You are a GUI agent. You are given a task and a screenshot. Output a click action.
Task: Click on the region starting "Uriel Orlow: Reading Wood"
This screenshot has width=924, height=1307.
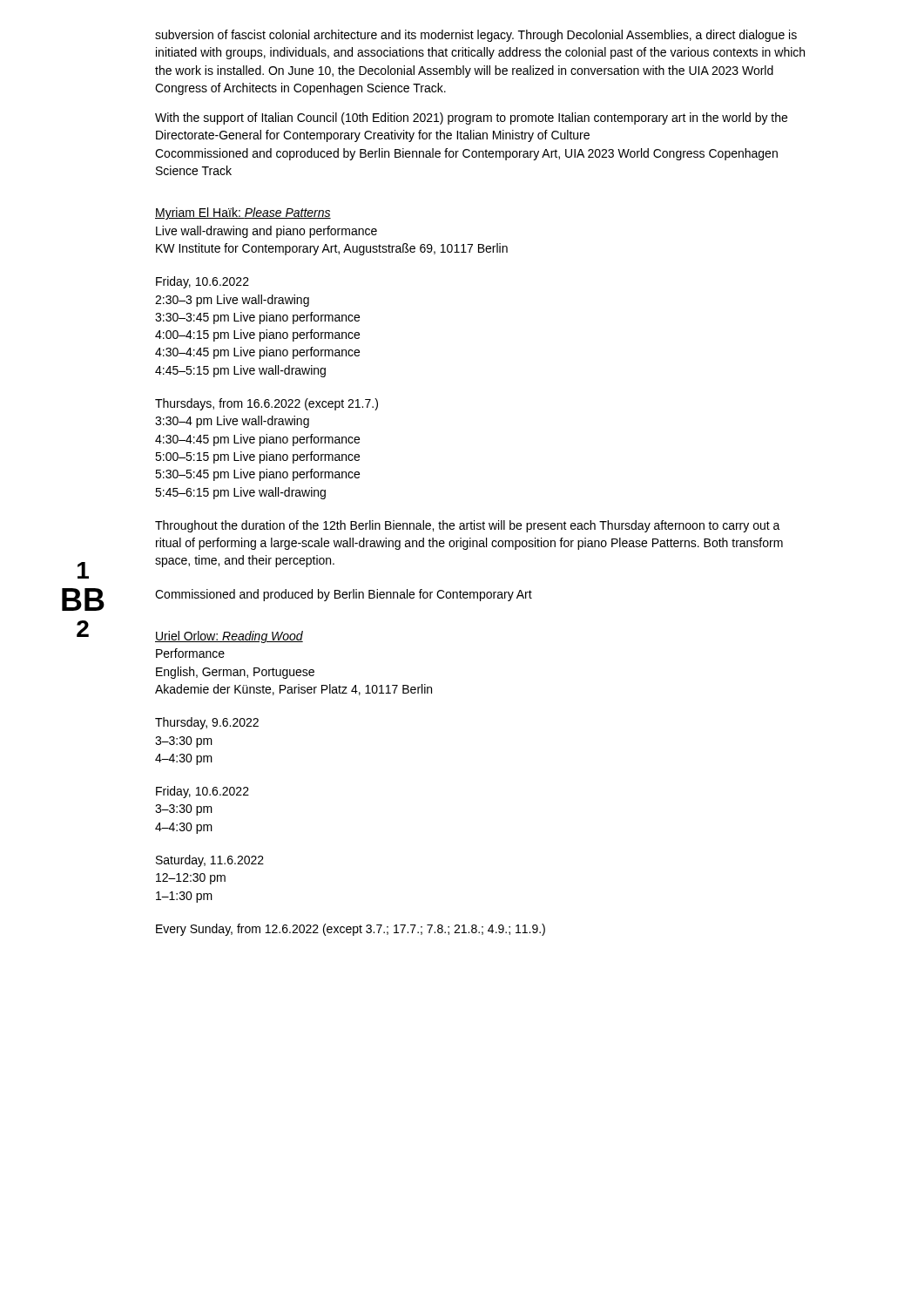pyautogui.click(x=229, y=637)
